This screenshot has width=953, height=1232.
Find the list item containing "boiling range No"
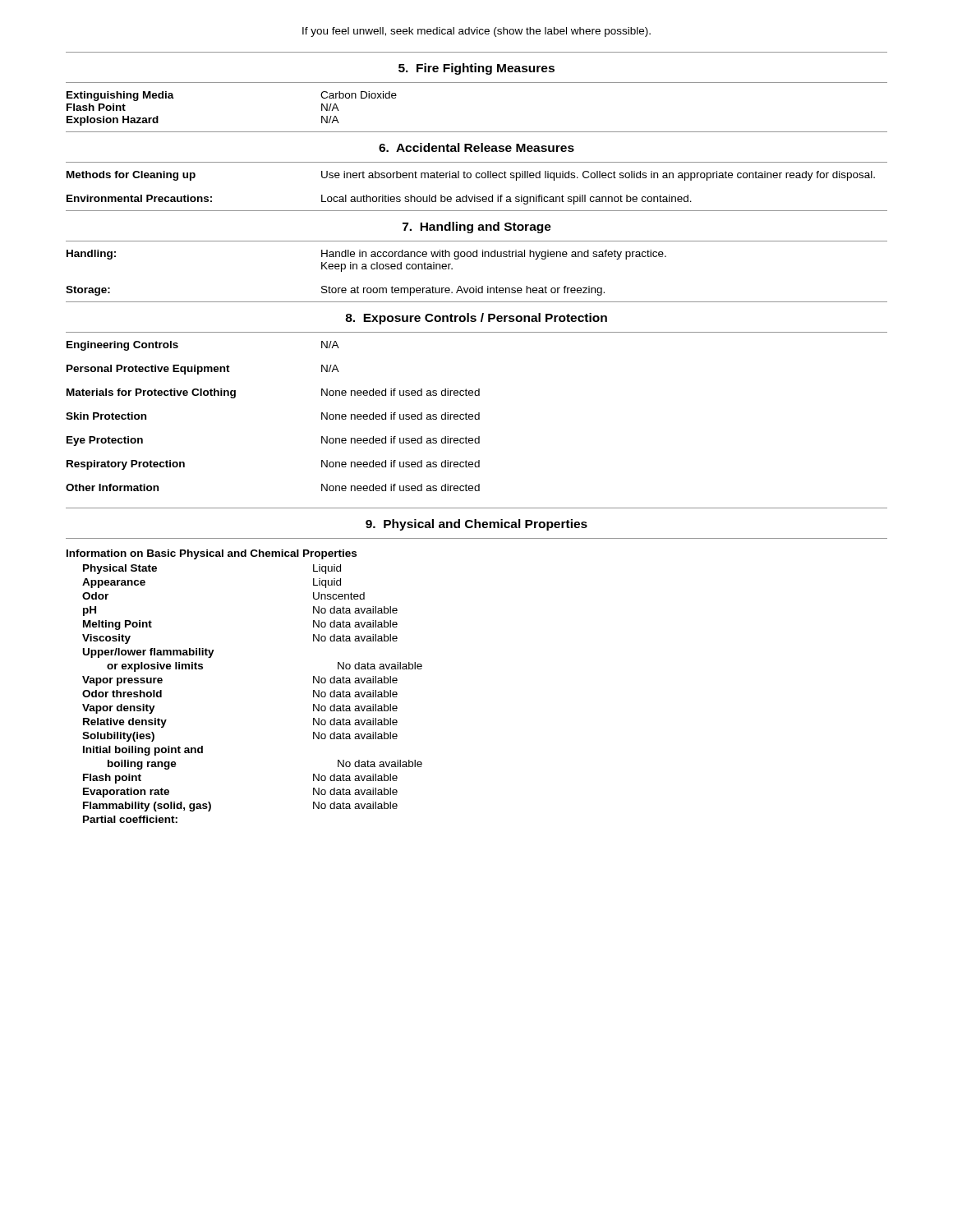pyautogui.click(x=138, y=764)
